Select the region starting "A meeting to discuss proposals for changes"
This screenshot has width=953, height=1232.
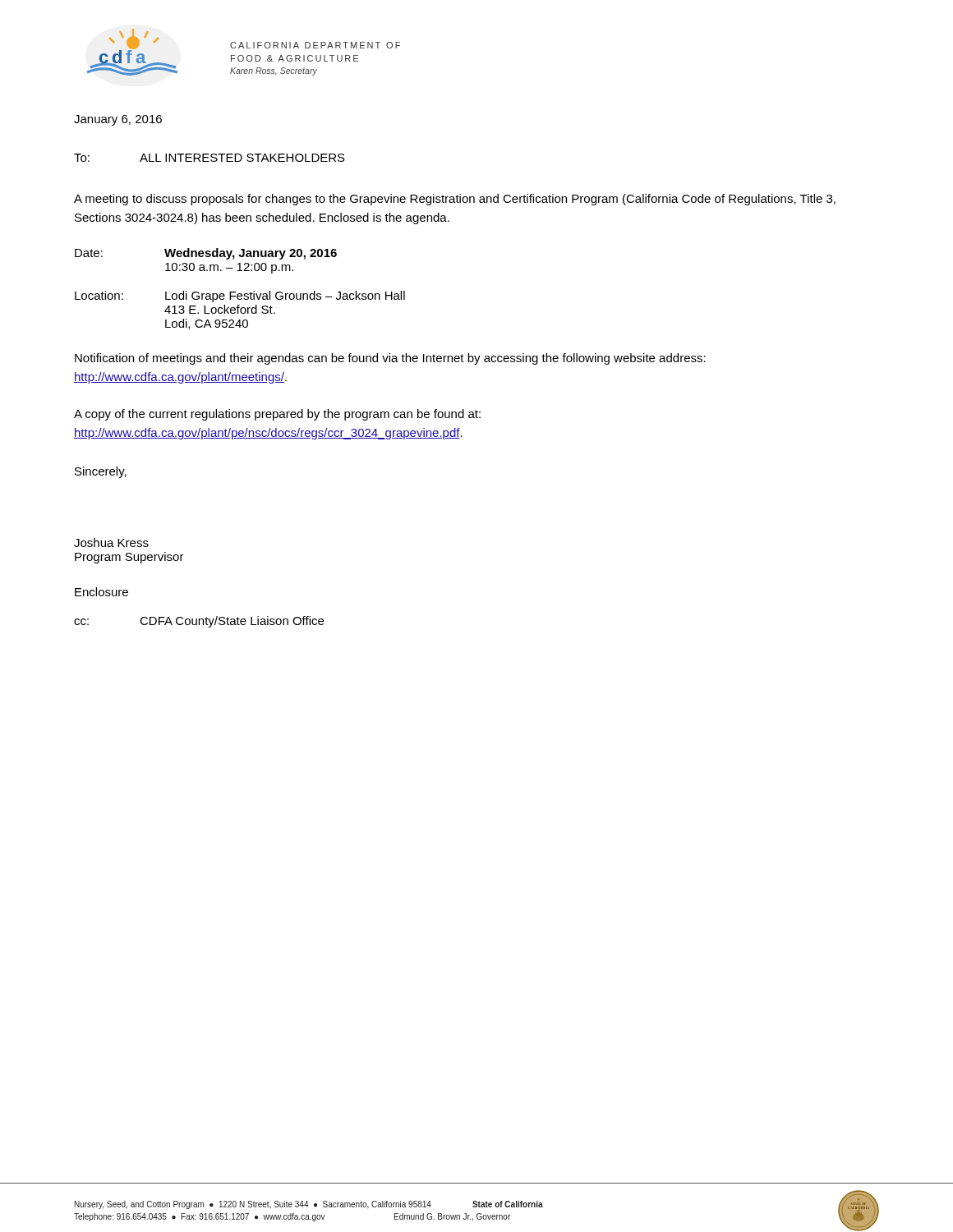click(455, 208)
